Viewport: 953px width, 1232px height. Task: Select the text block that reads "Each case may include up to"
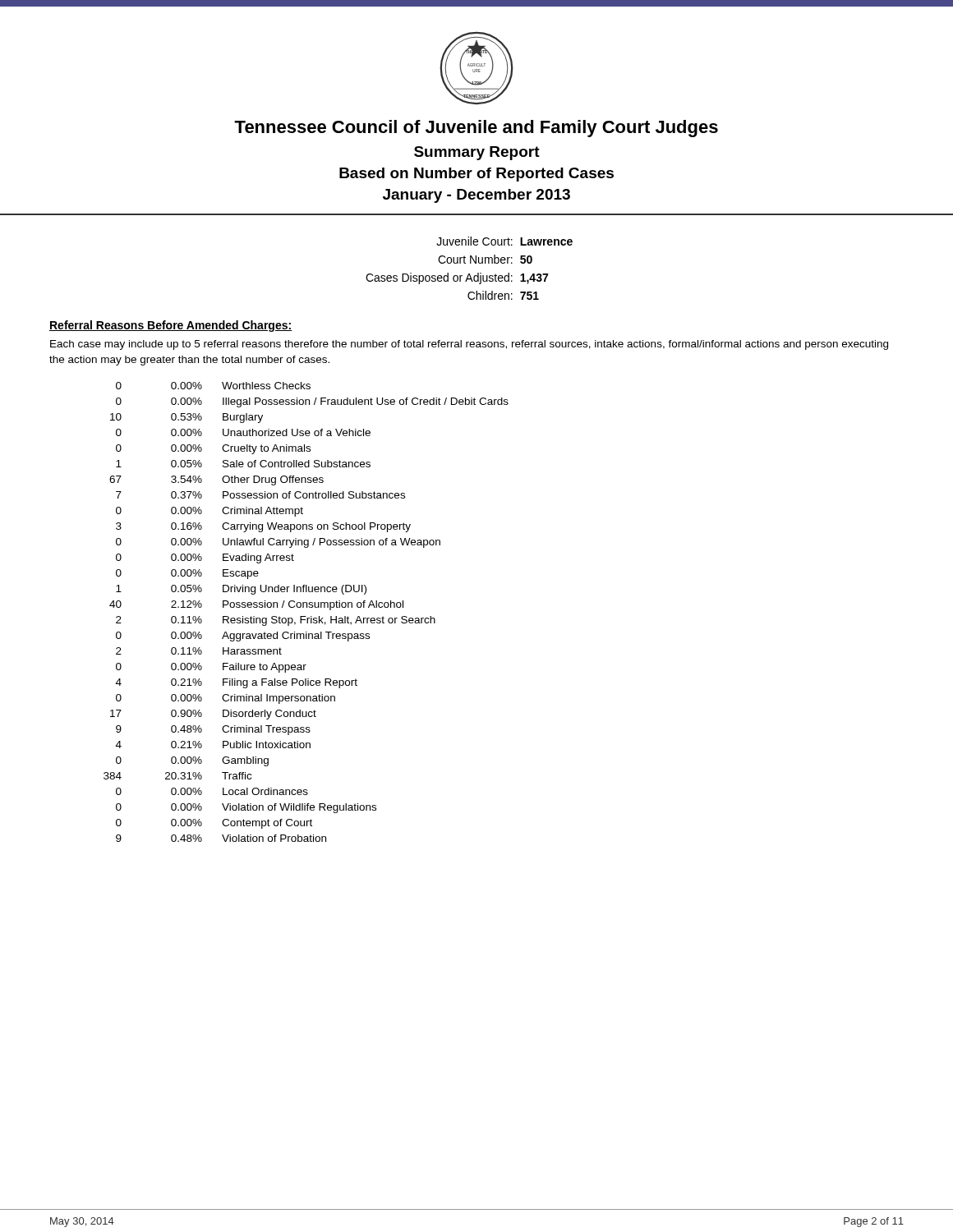pyautogui.click(x=469, y=351)
